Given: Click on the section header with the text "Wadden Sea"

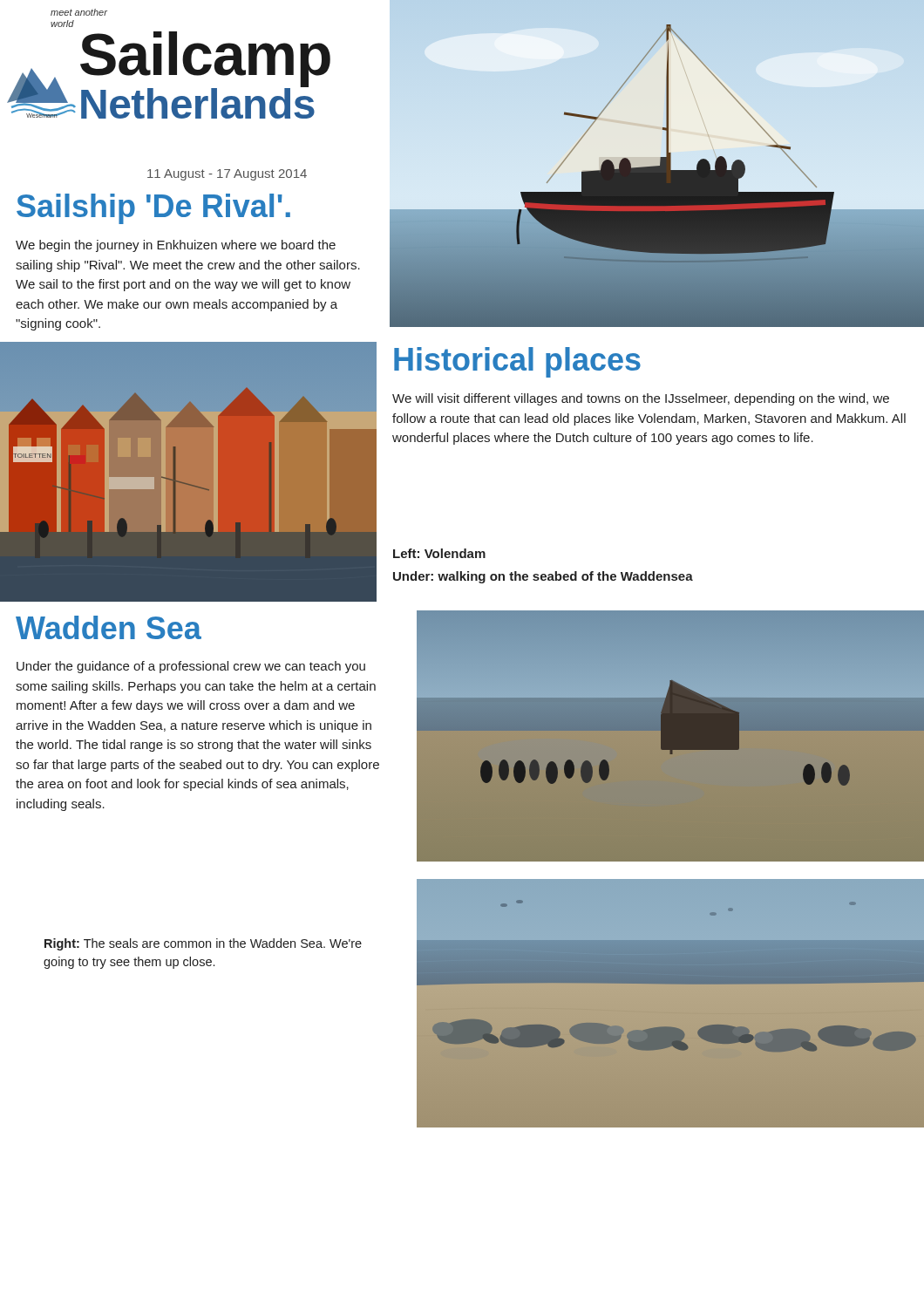Looking at the screenshot, I should [x=199, y=629].
